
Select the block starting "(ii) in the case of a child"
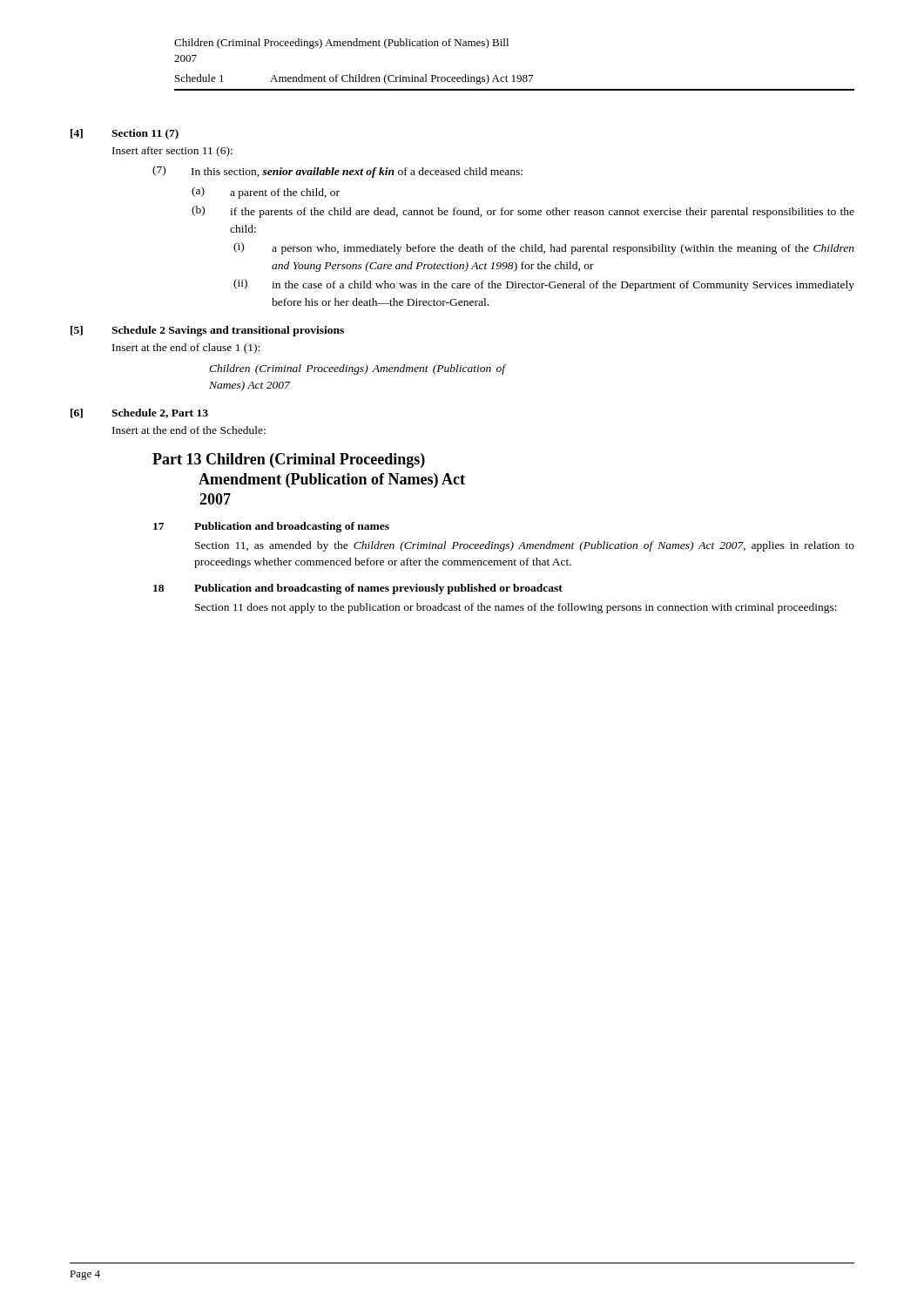coord(544,294)
